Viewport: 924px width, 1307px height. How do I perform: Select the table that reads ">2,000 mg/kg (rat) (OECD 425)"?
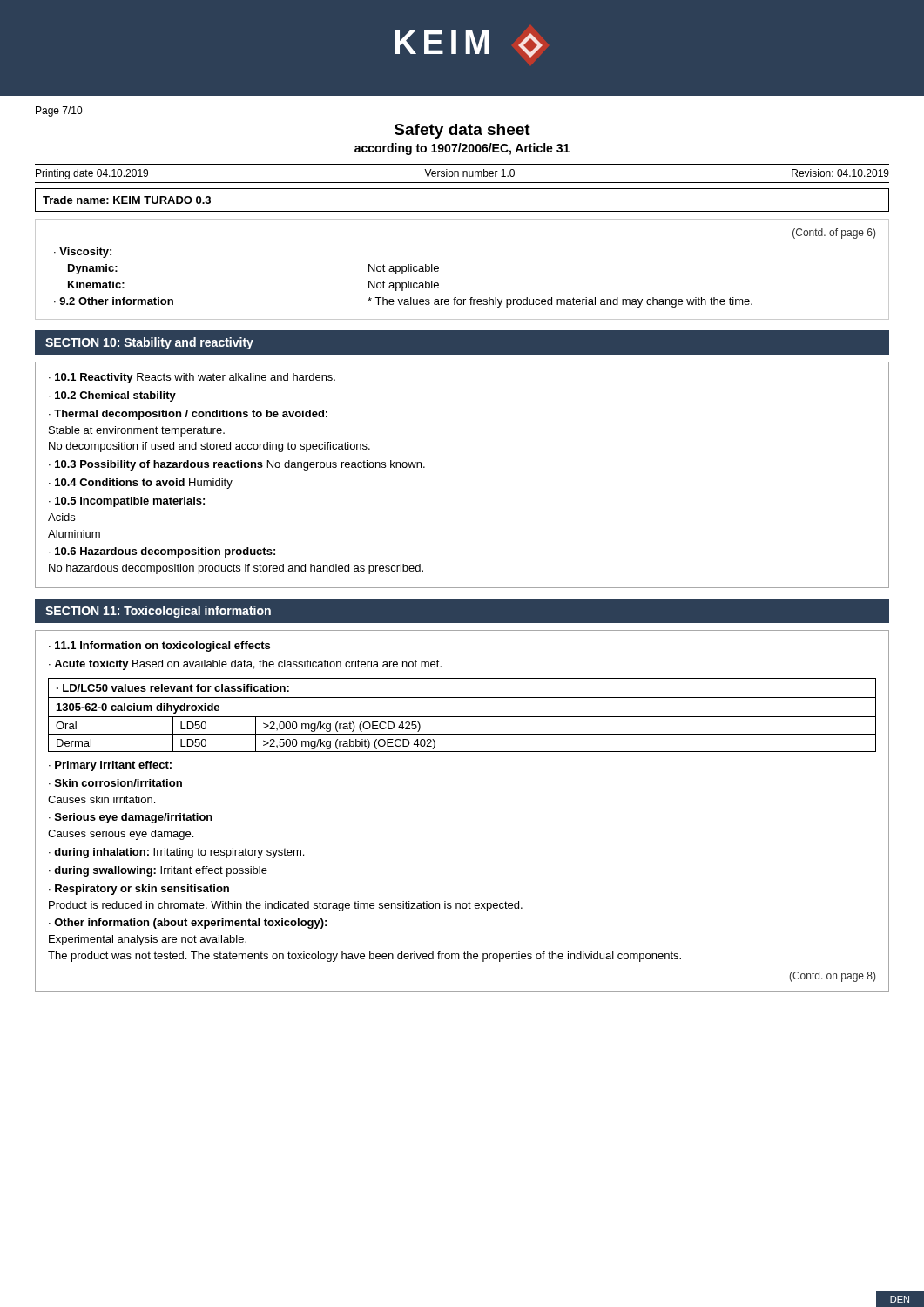[462, 715]
